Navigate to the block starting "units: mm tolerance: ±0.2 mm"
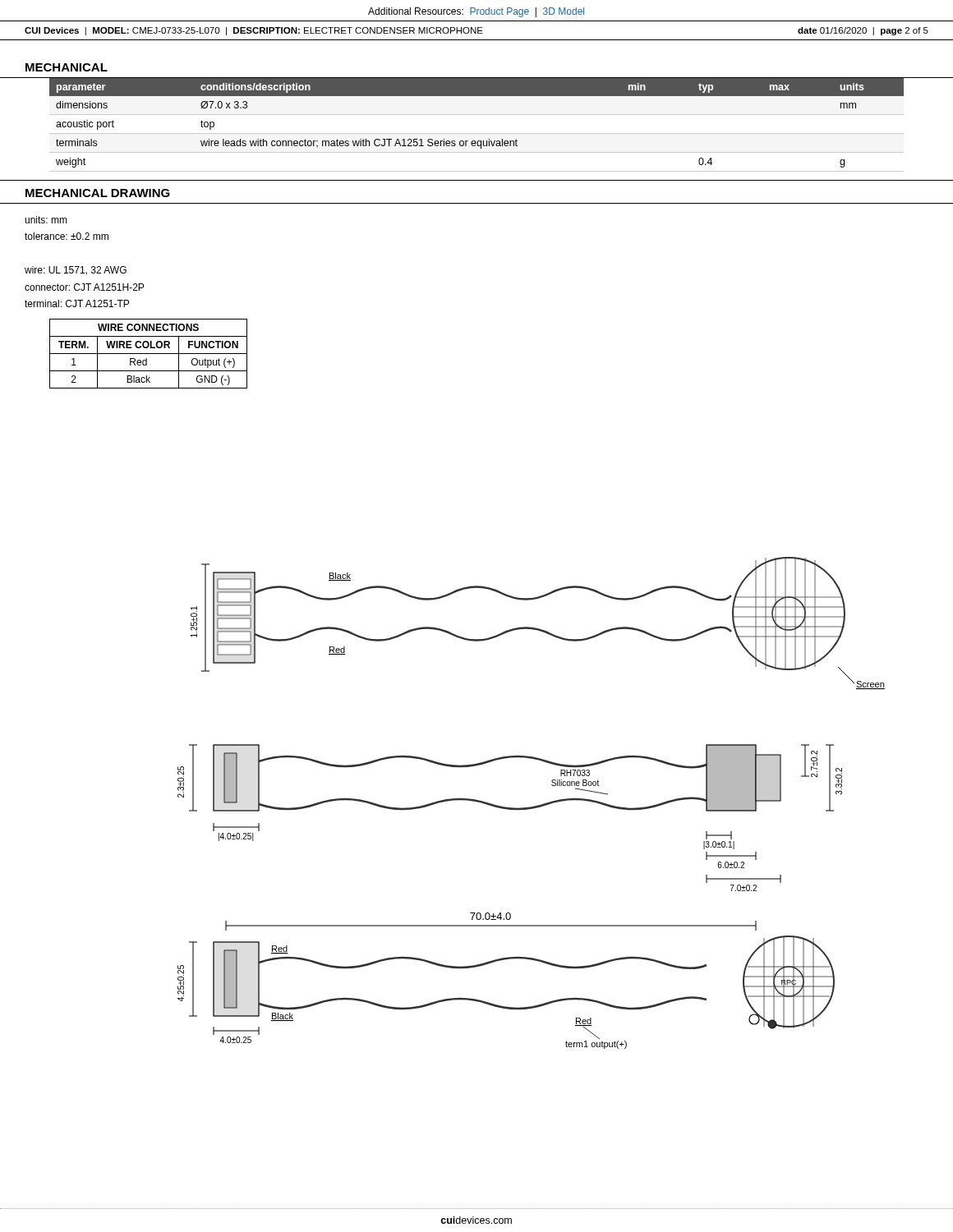This screenshot has width=953, height=1232. 85,262
